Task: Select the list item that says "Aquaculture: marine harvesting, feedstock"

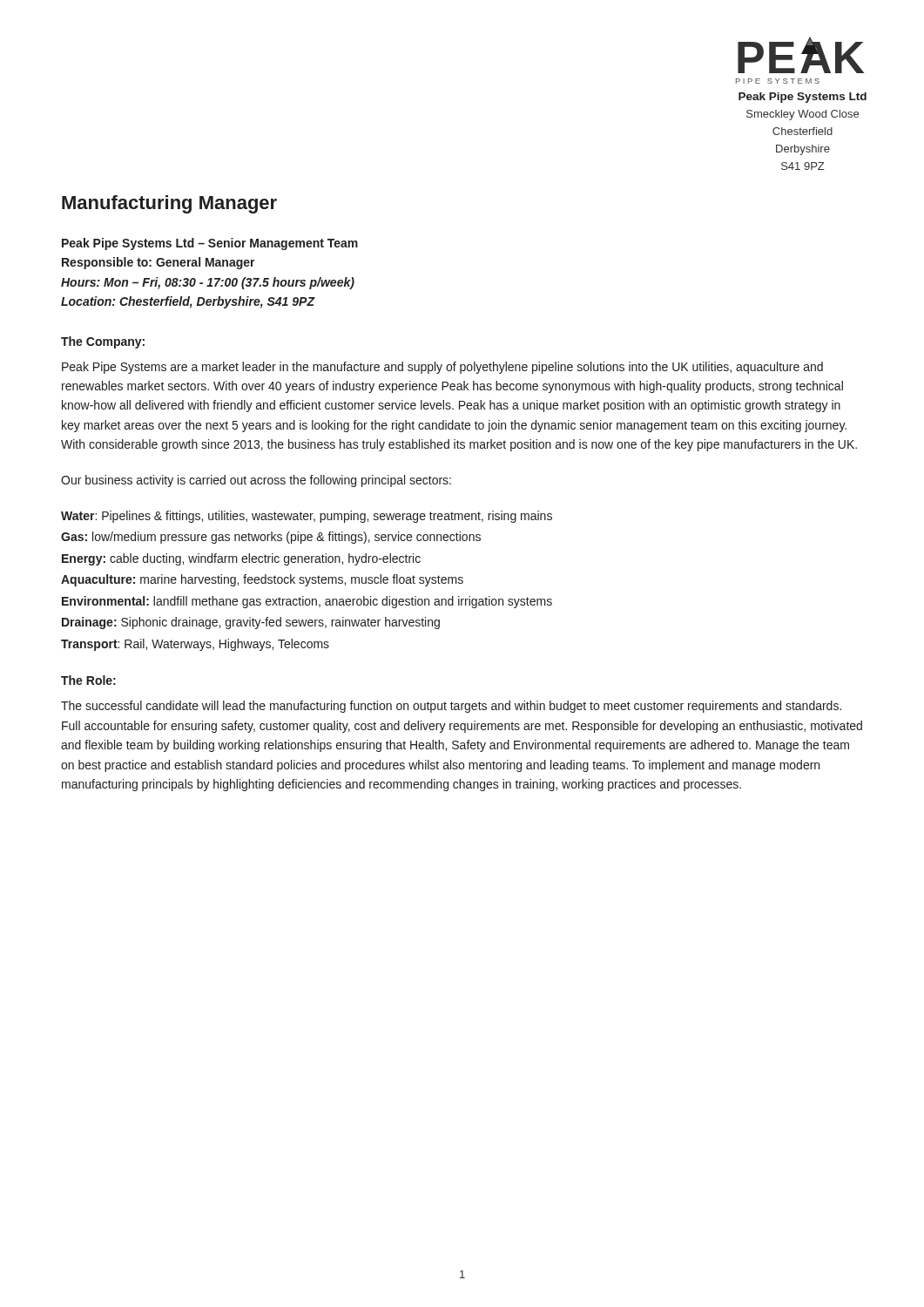Action: (262, 580)
